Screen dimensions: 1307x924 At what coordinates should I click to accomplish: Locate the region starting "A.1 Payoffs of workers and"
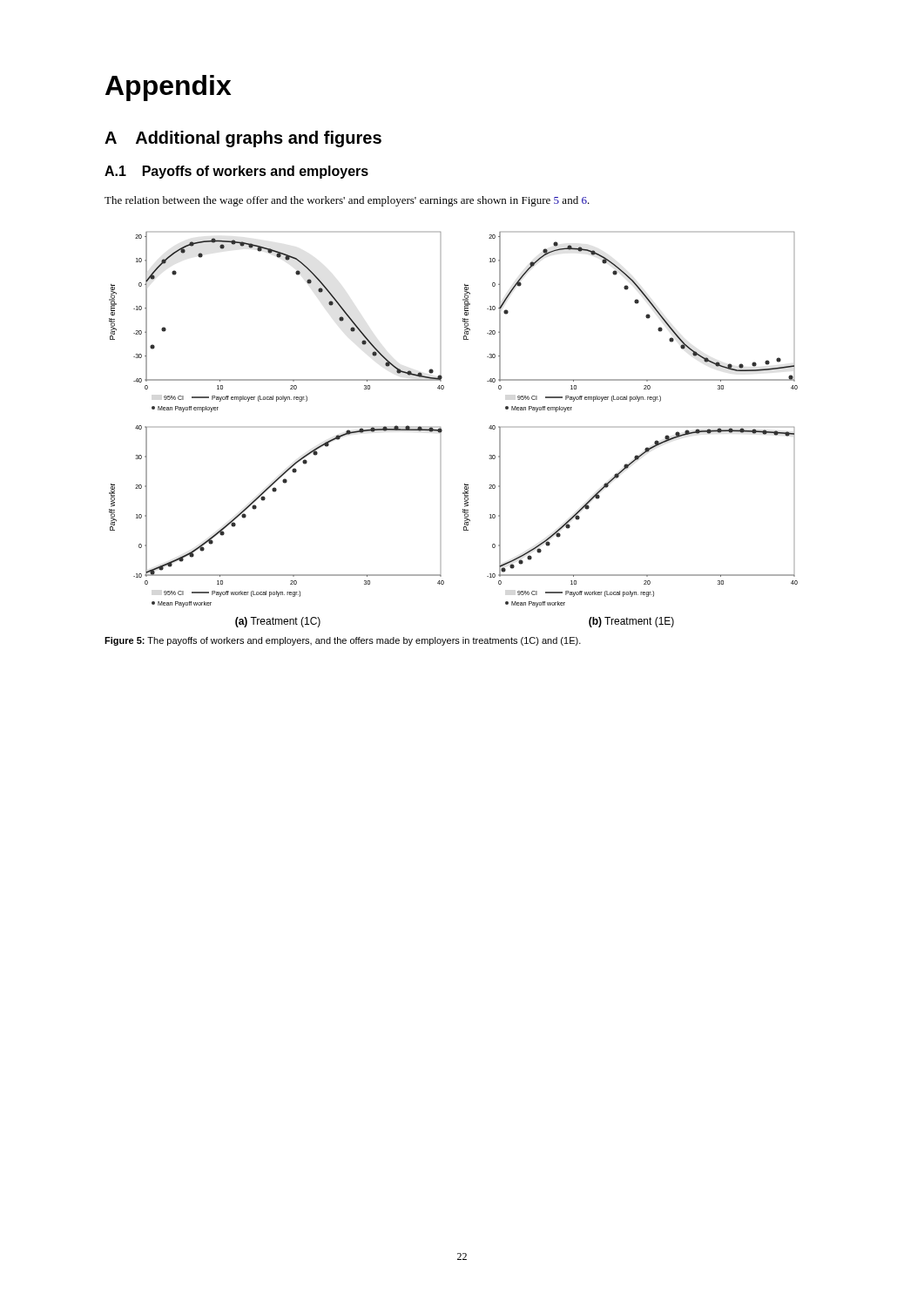236,172
